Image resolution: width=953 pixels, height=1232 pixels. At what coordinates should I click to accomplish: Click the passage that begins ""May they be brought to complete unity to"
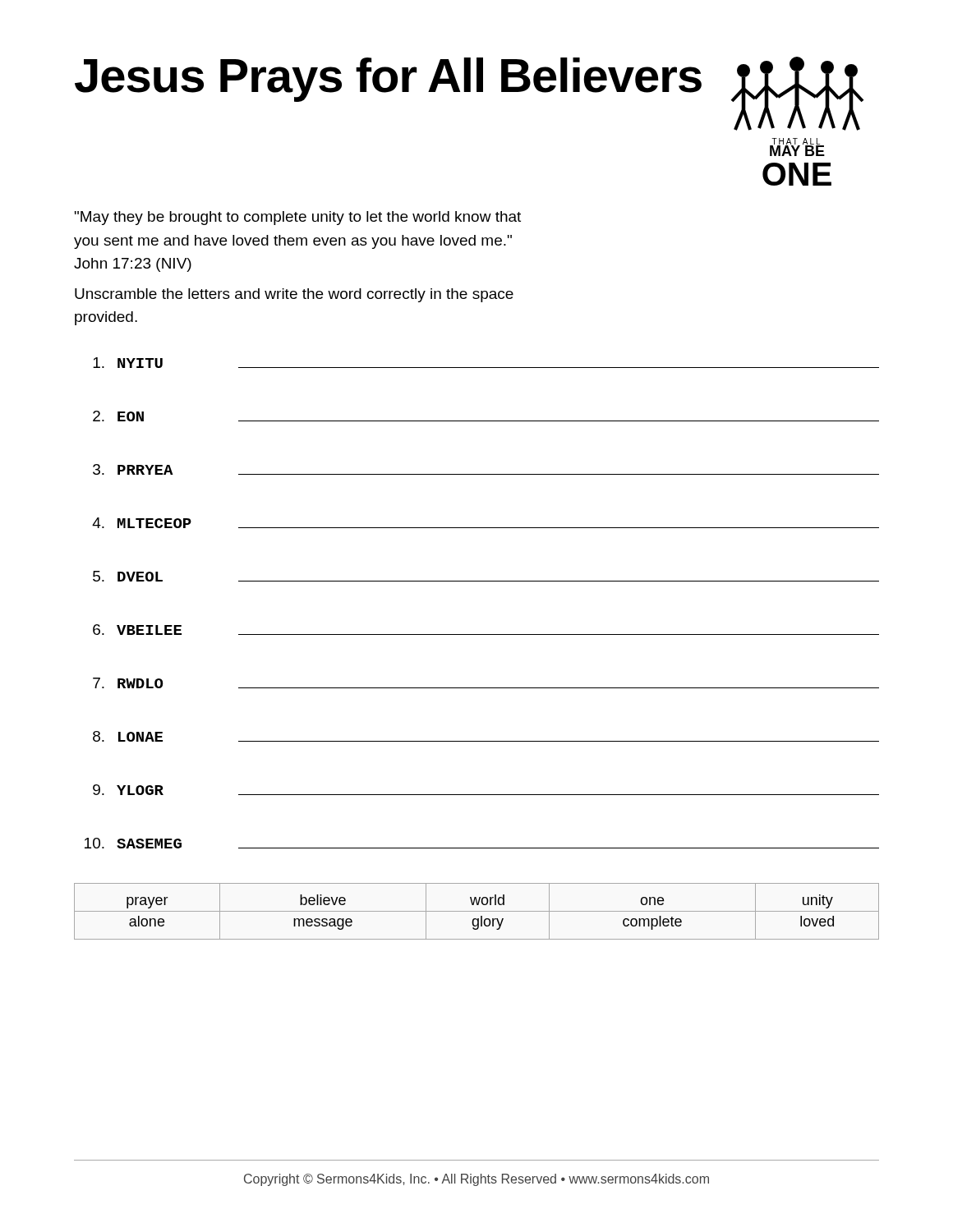[x=298, y=240]
